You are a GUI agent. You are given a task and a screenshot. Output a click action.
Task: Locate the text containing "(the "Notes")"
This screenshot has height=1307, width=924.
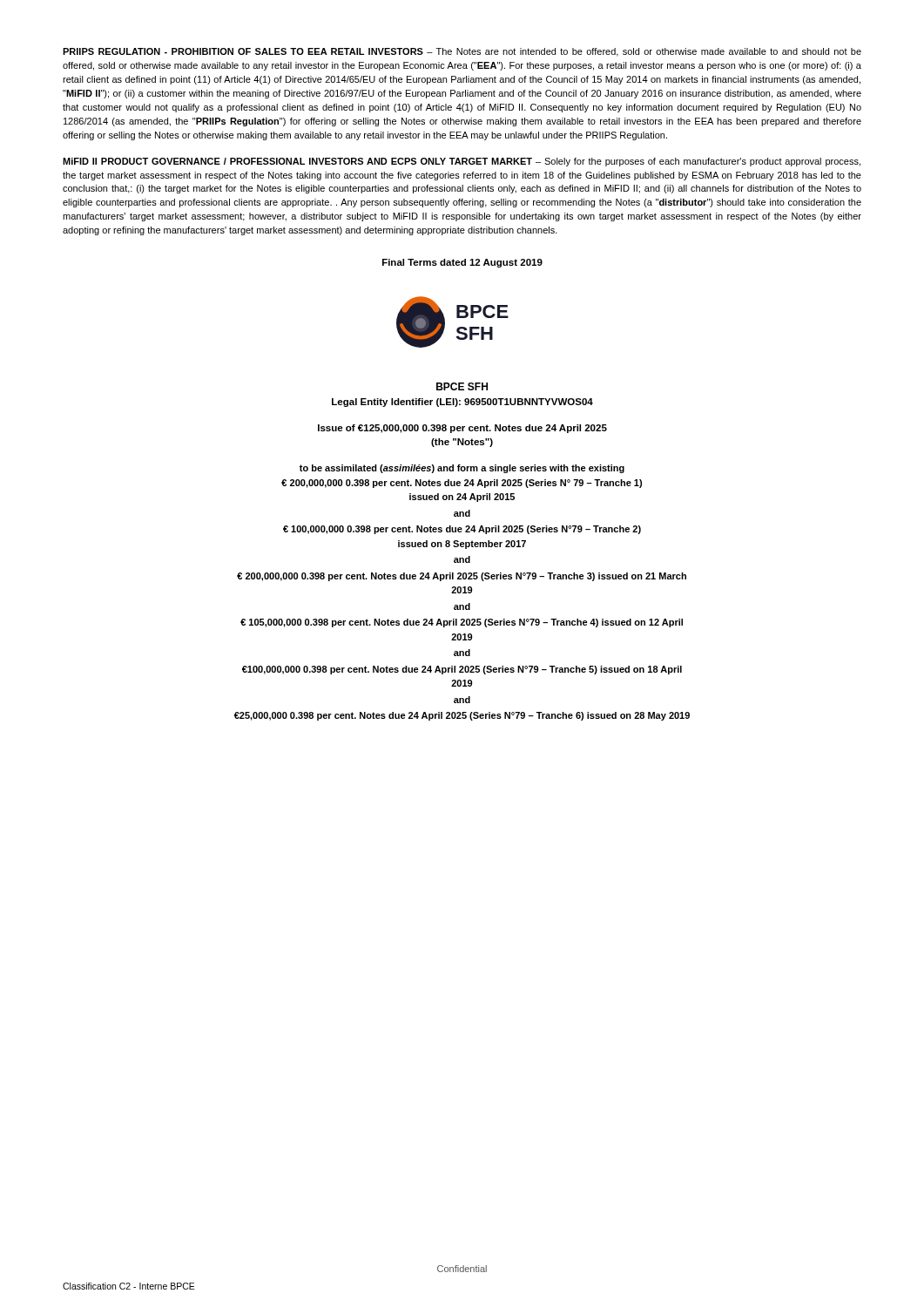click(462, 442)
